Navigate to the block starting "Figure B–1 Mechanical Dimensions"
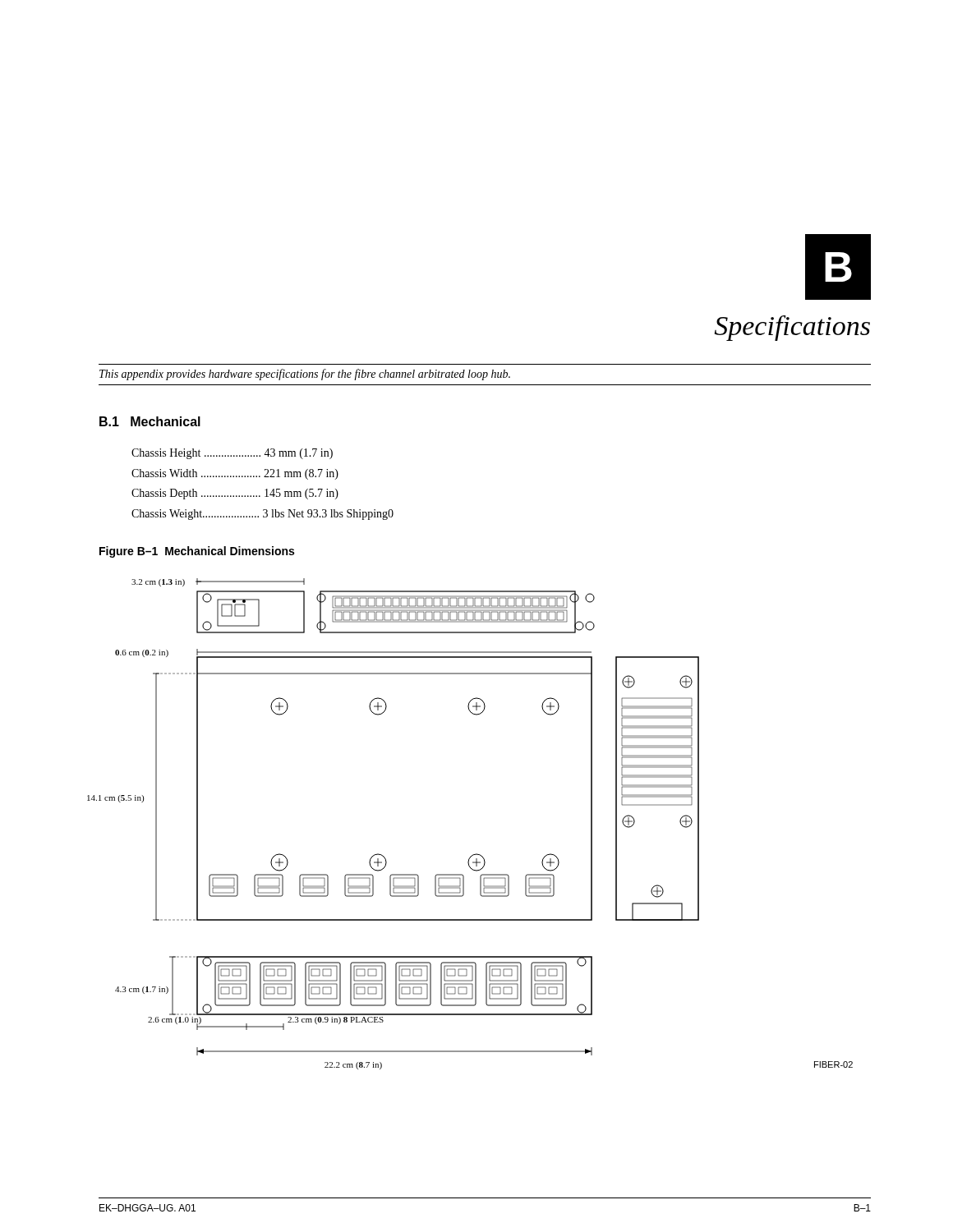 point(197,551)
